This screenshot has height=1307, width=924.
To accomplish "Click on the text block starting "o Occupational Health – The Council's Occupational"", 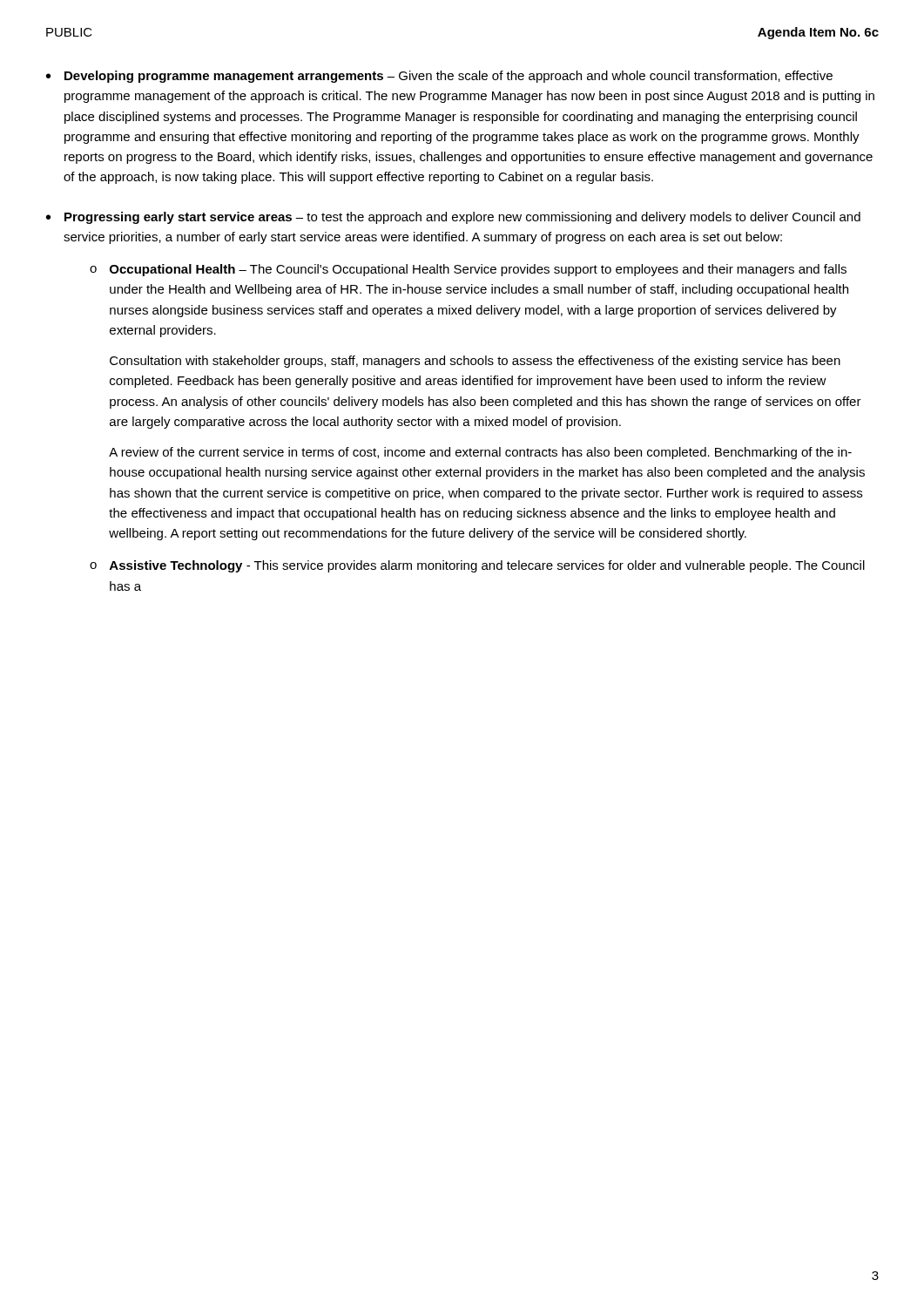I will (x=484, y=401).
